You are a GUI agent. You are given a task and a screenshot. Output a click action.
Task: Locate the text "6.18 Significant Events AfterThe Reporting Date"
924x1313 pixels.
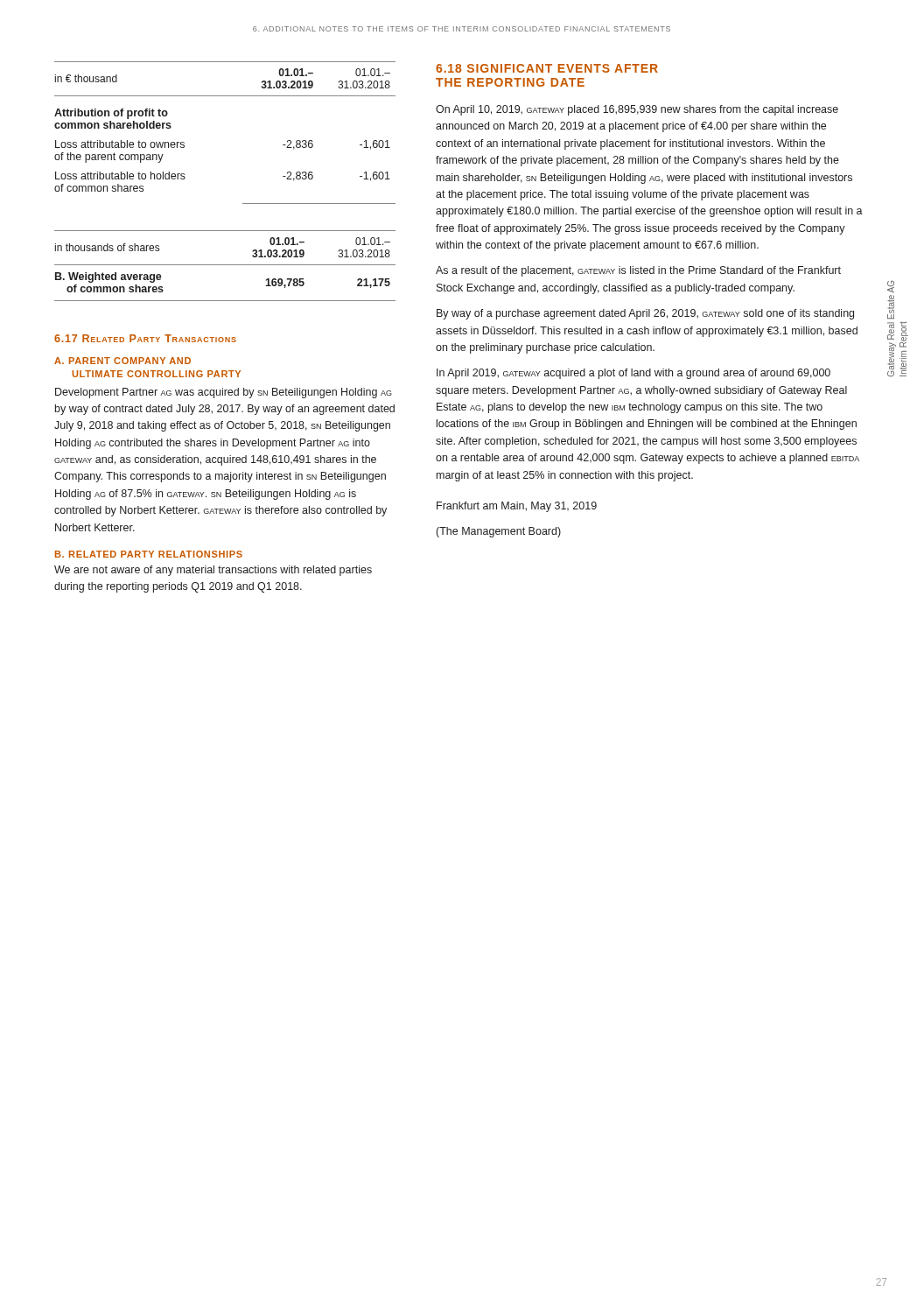[x=547, y=75]
